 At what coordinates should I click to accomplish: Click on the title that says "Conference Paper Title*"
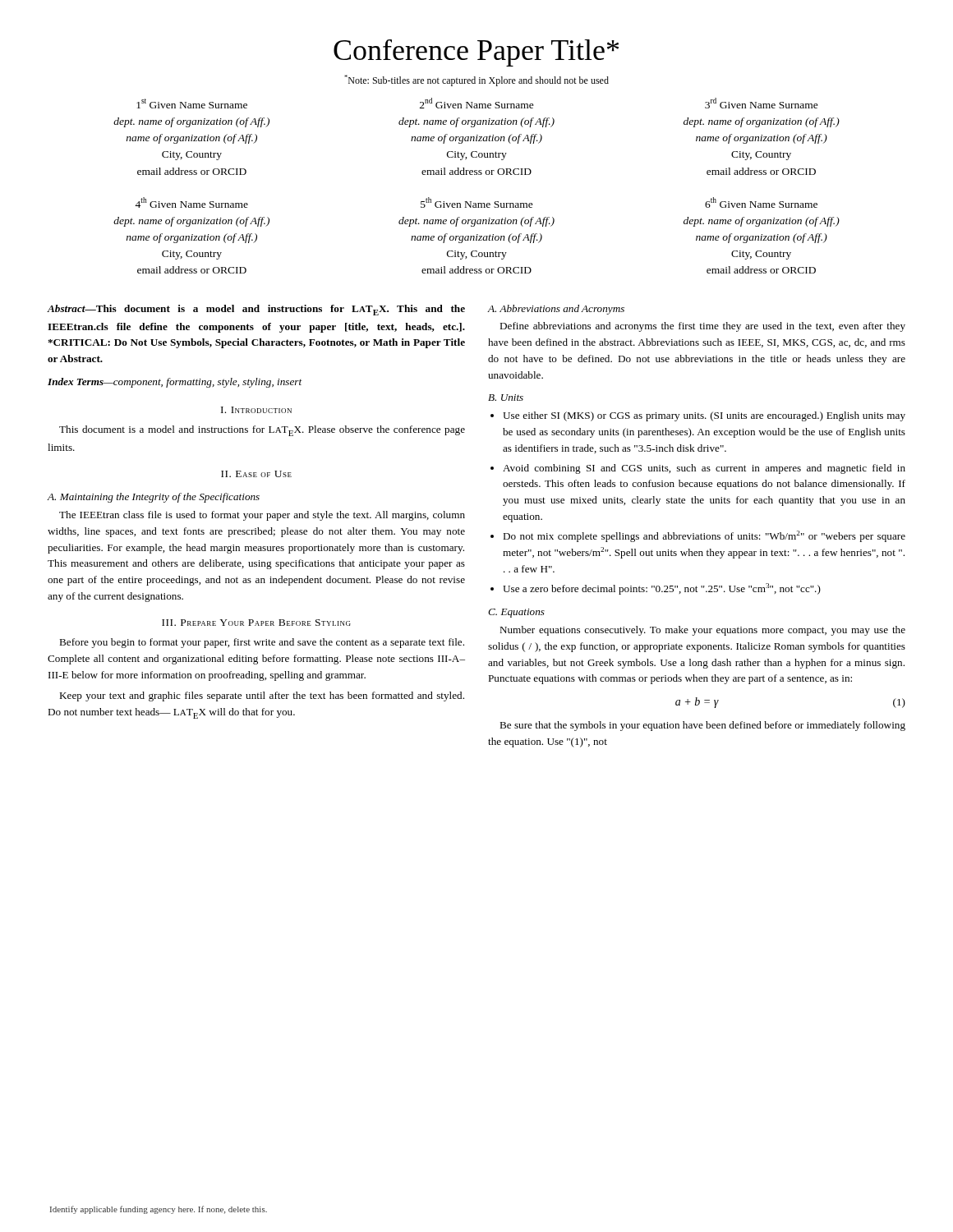pyautogui.click(x=476, y=50)
